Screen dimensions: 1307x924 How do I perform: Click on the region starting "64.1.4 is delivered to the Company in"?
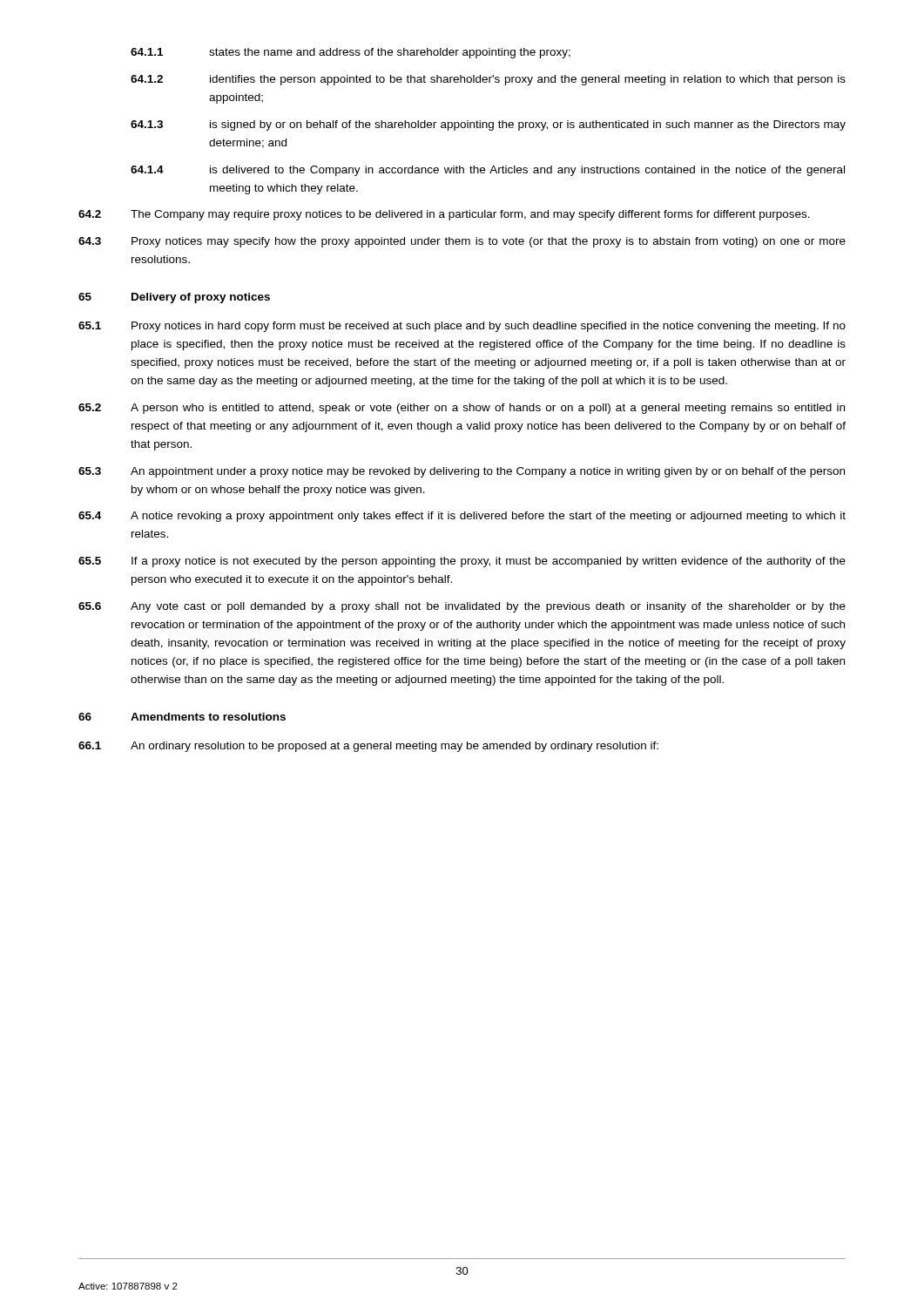coord(462,179)
